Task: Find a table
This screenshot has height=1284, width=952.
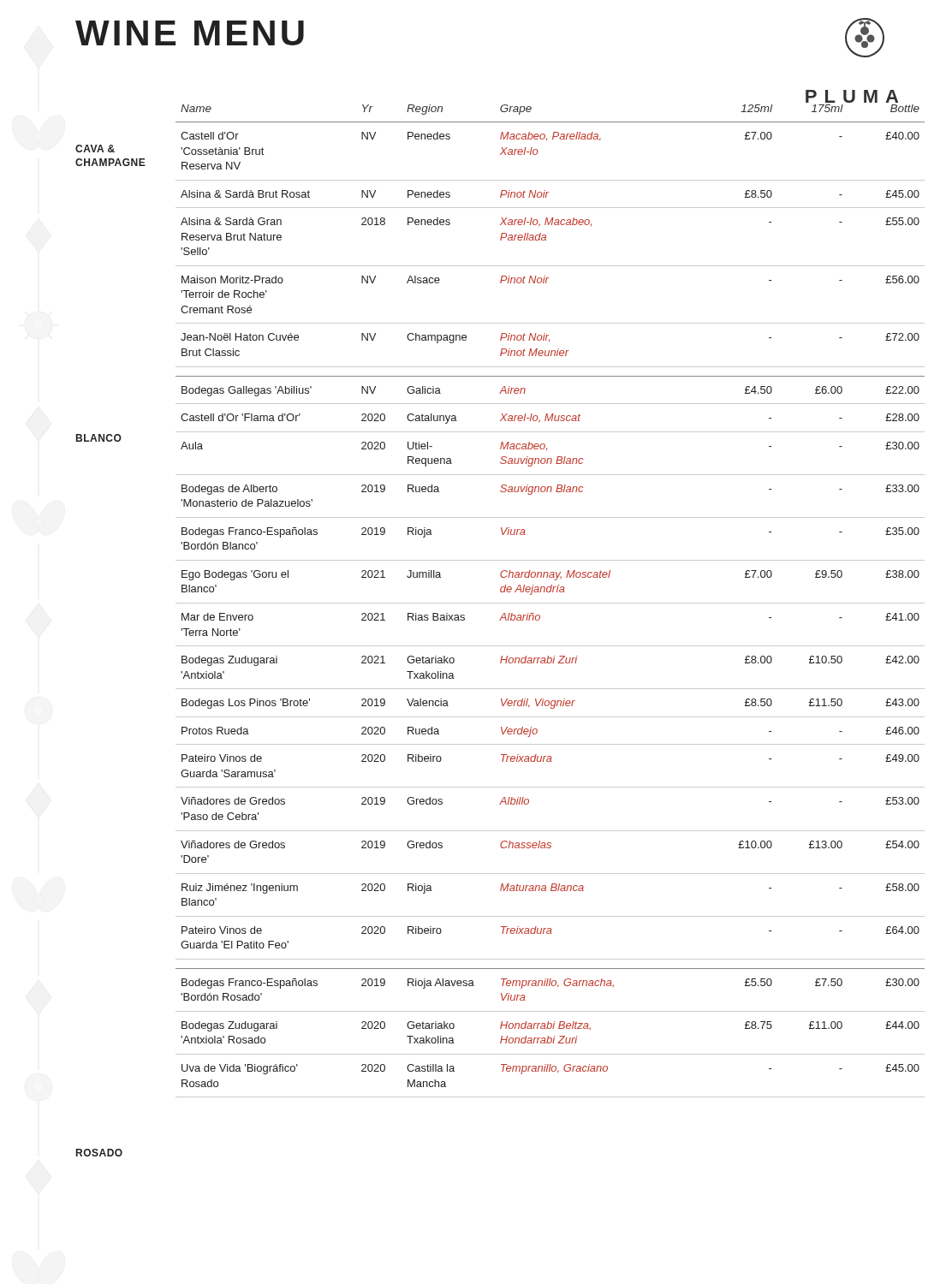Action: [550, 598]
